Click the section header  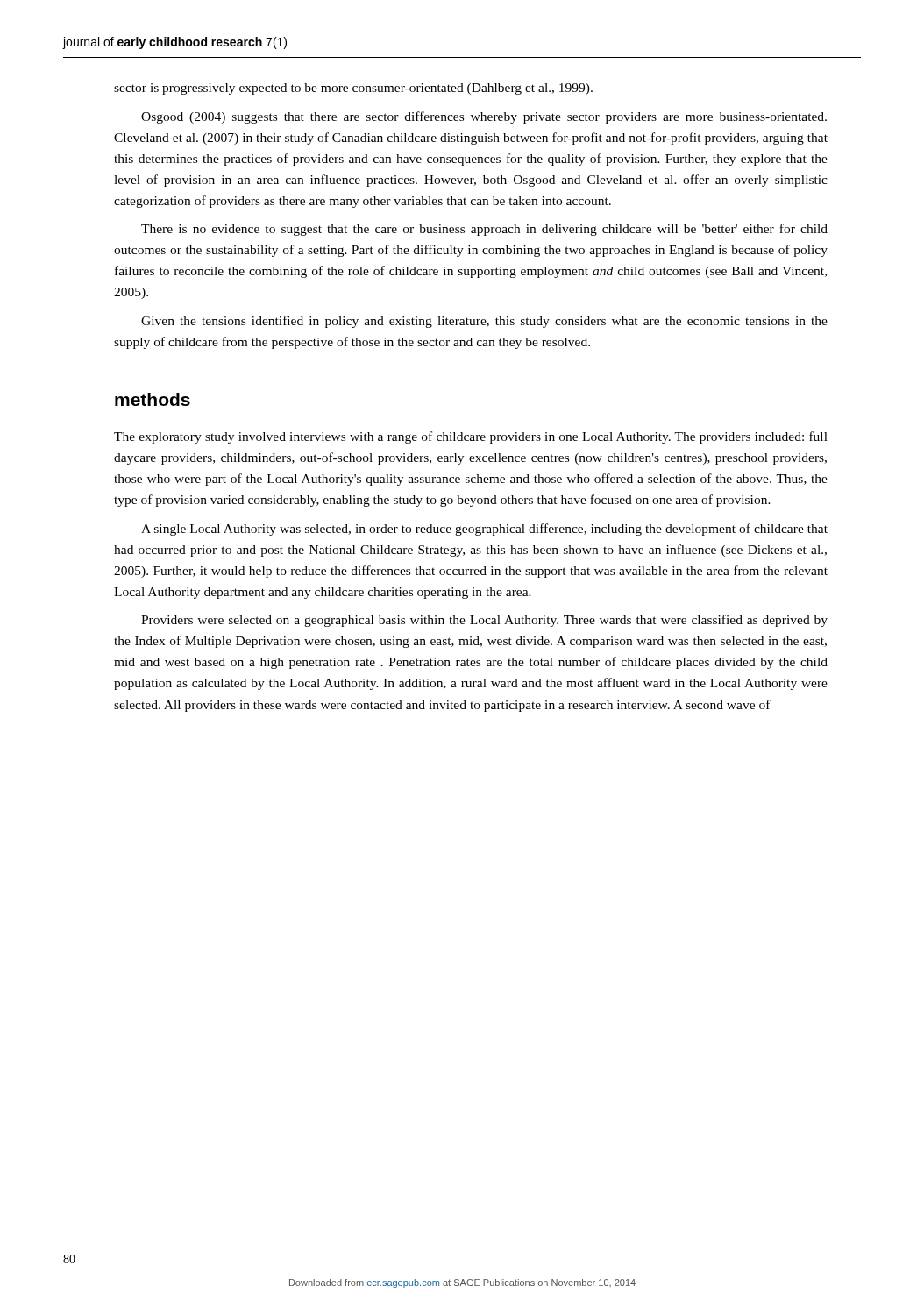(152, 399)
